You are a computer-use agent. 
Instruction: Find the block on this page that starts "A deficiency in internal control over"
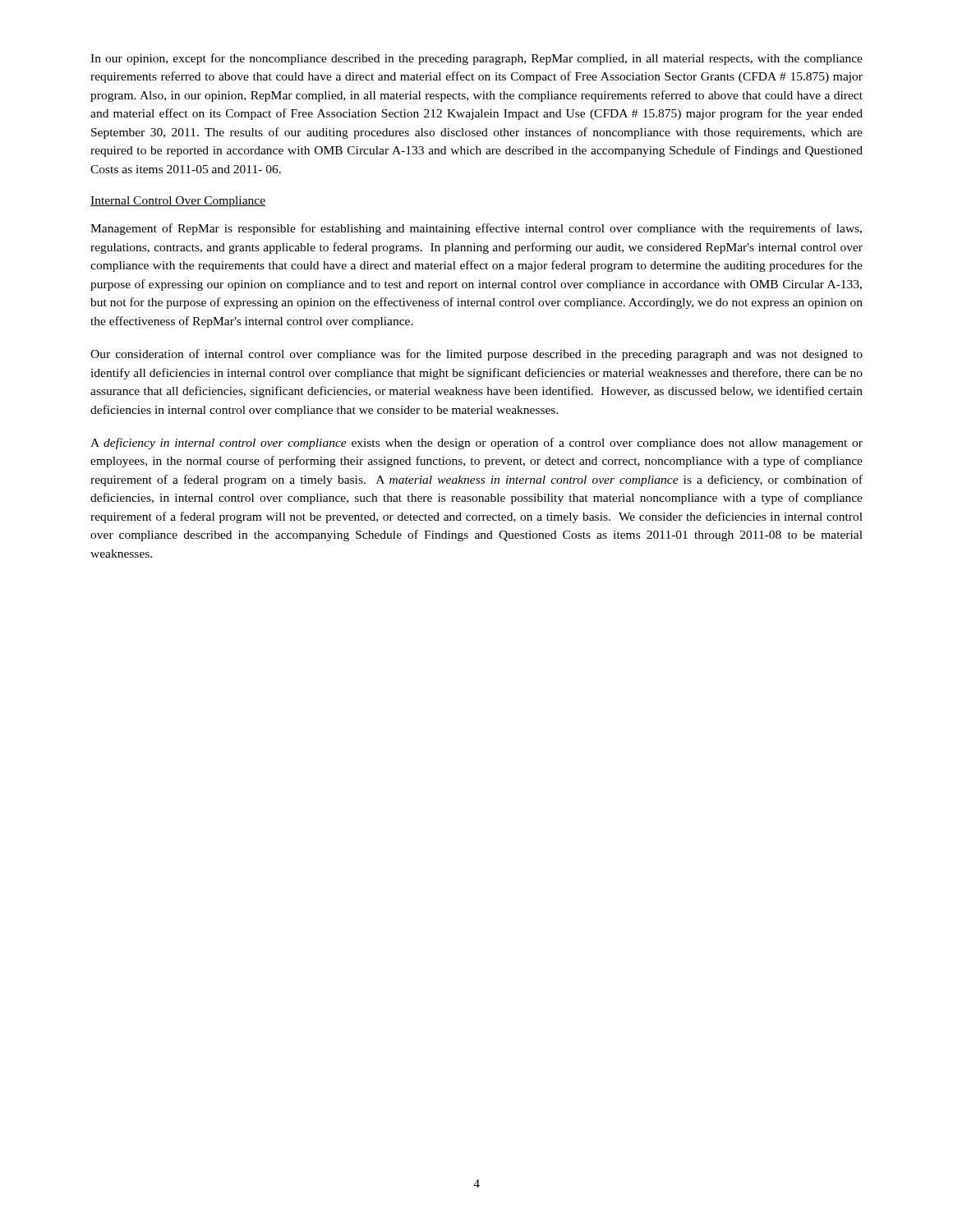point(476,498)
